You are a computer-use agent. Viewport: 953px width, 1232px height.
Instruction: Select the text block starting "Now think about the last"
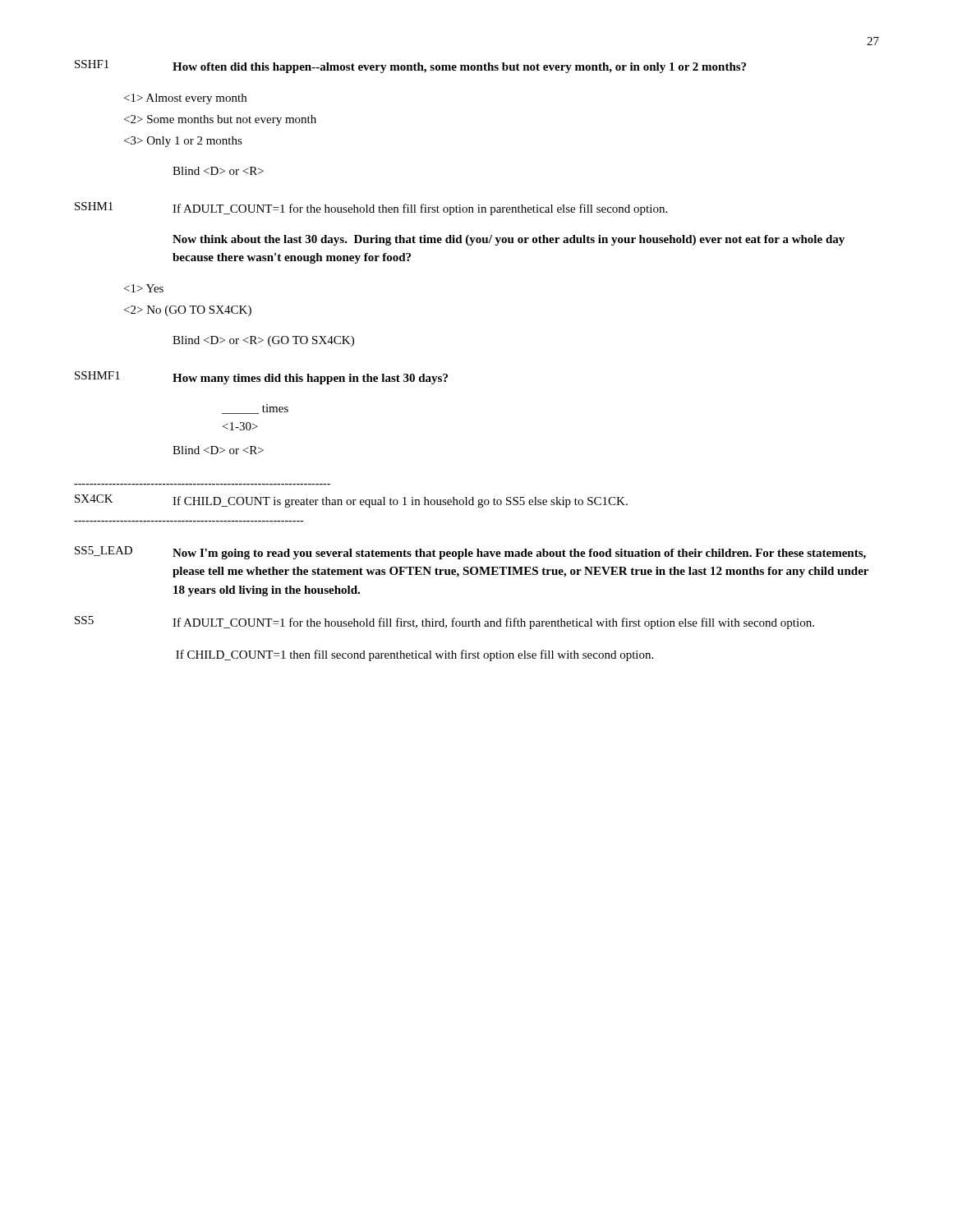coord(476,248)
